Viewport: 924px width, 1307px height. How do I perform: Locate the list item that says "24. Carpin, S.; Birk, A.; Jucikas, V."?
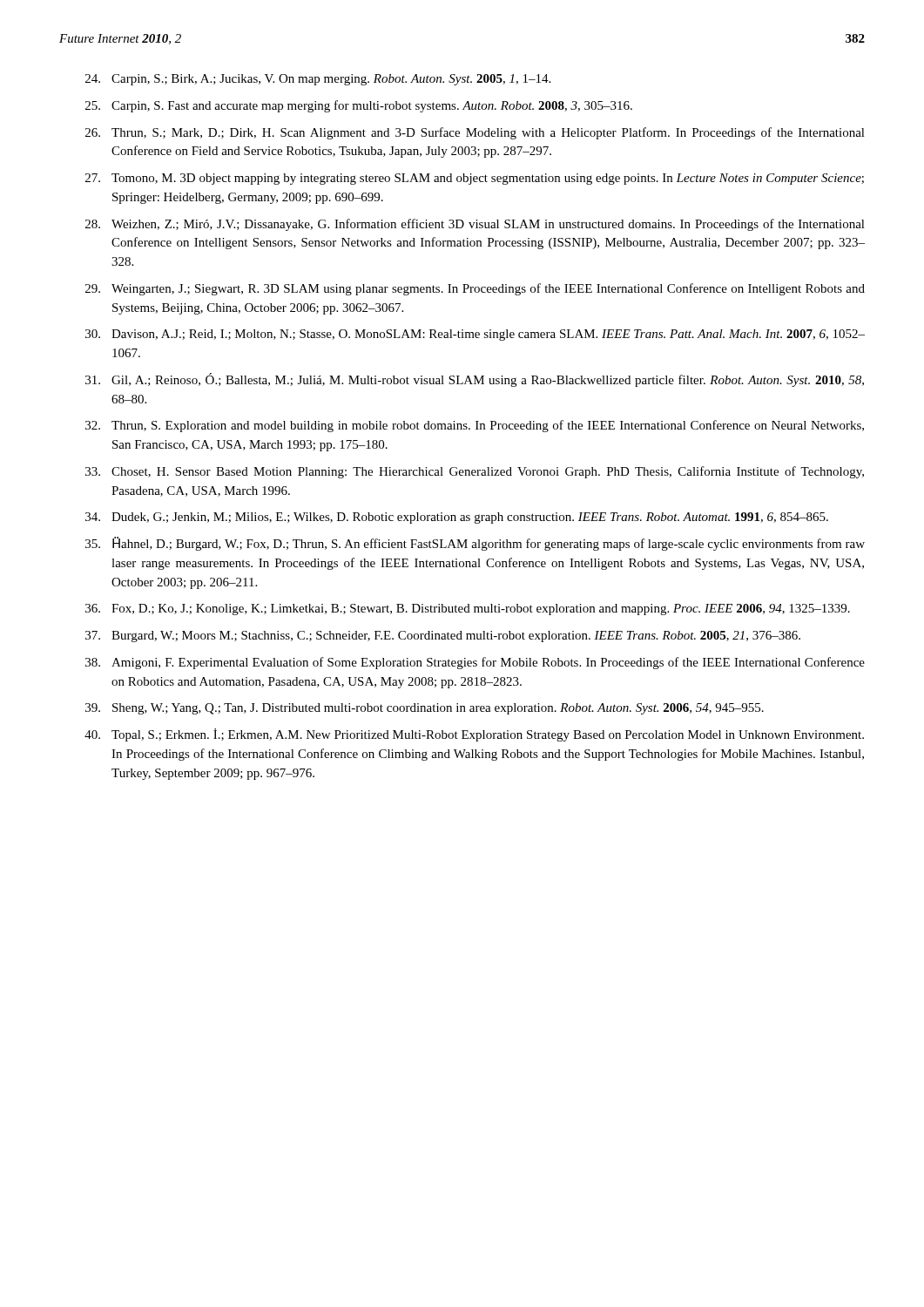pyautogui.click(x=462, y=79)
